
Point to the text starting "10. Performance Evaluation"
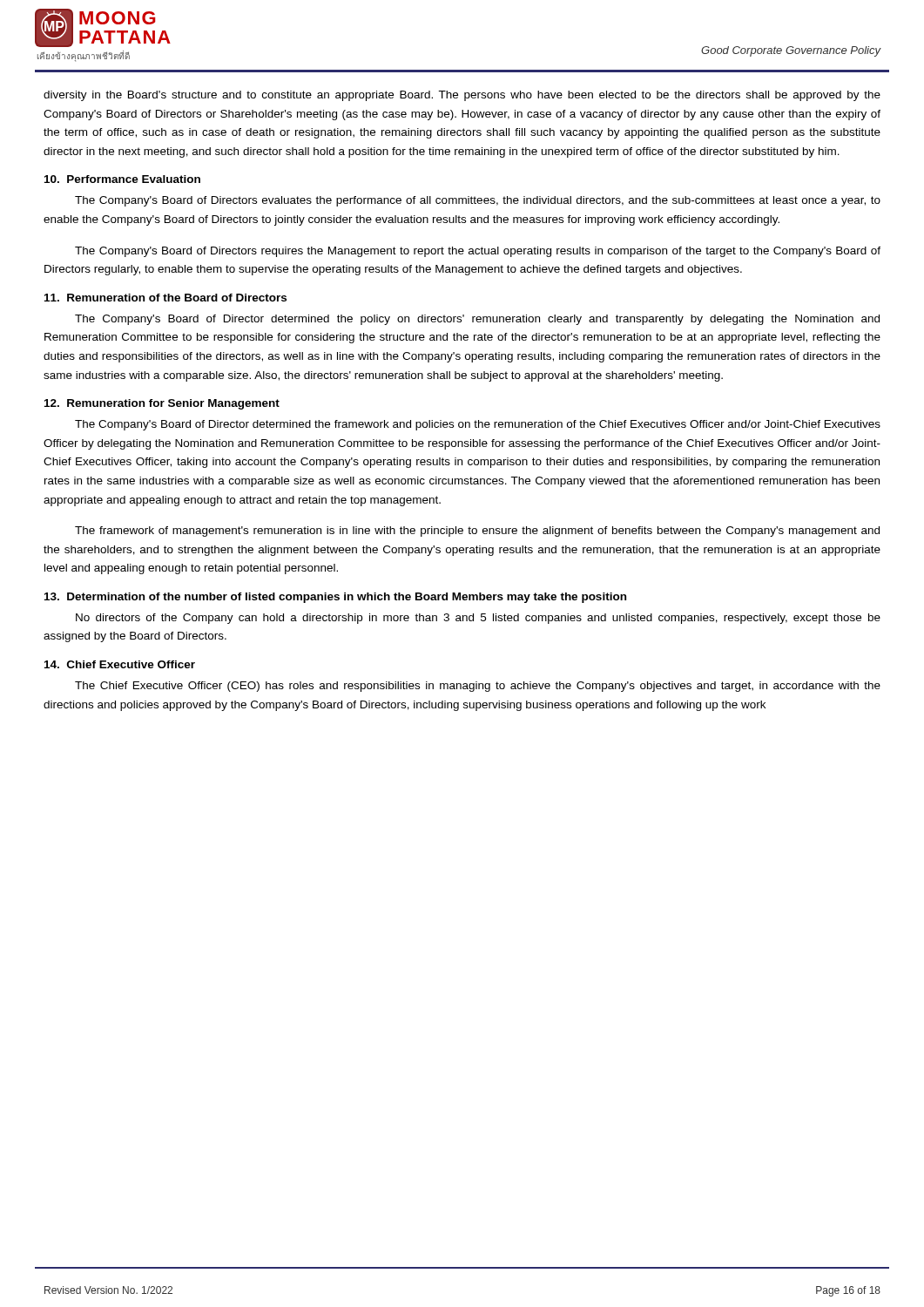(x=122, y=179)
